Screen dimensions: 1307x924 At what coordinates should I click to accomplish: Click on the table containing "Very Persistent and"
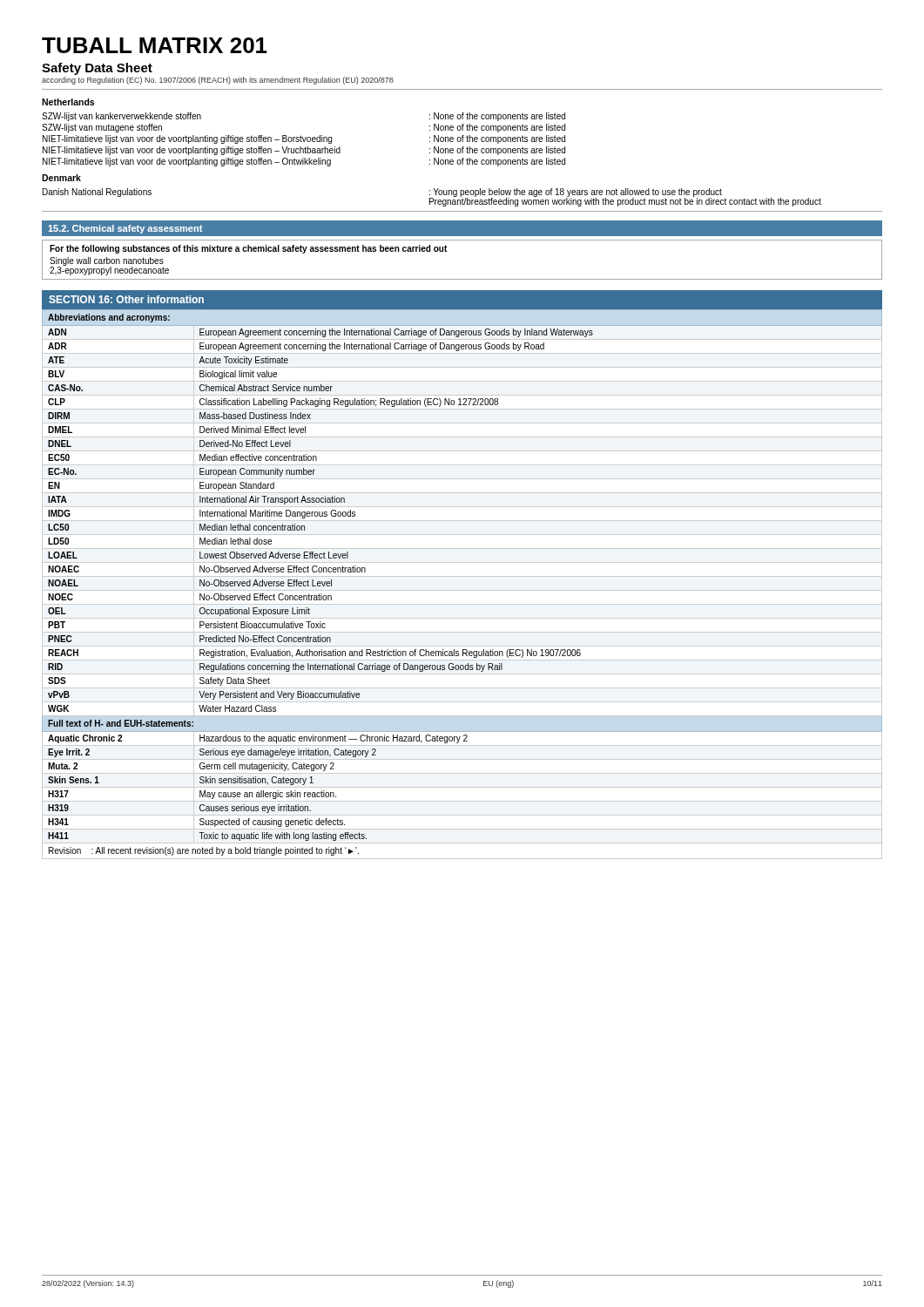click(462, 584)
